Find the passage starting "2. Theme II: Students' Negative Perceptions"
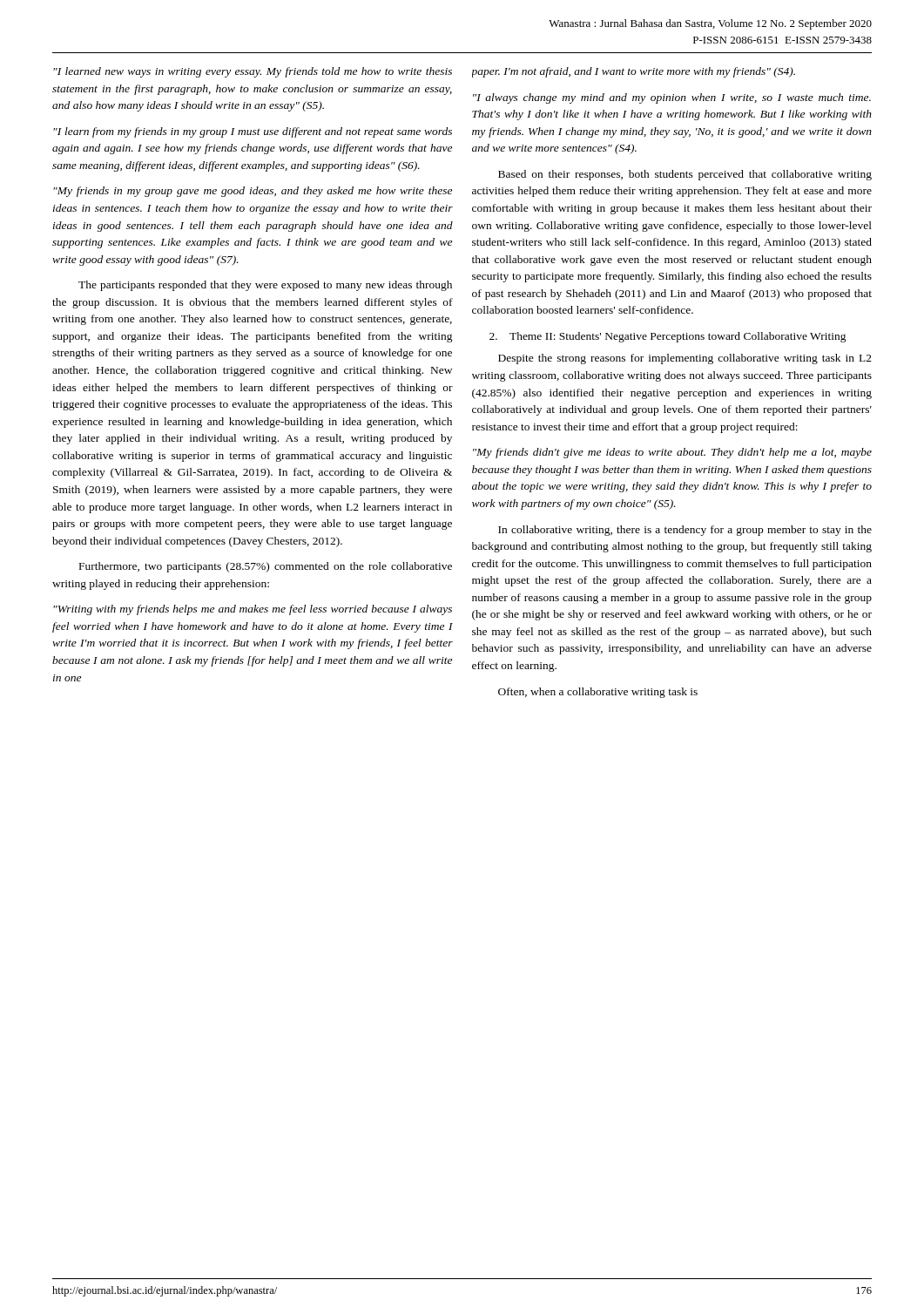Viewport: 924px width, 1307px height. click(680, 336)
